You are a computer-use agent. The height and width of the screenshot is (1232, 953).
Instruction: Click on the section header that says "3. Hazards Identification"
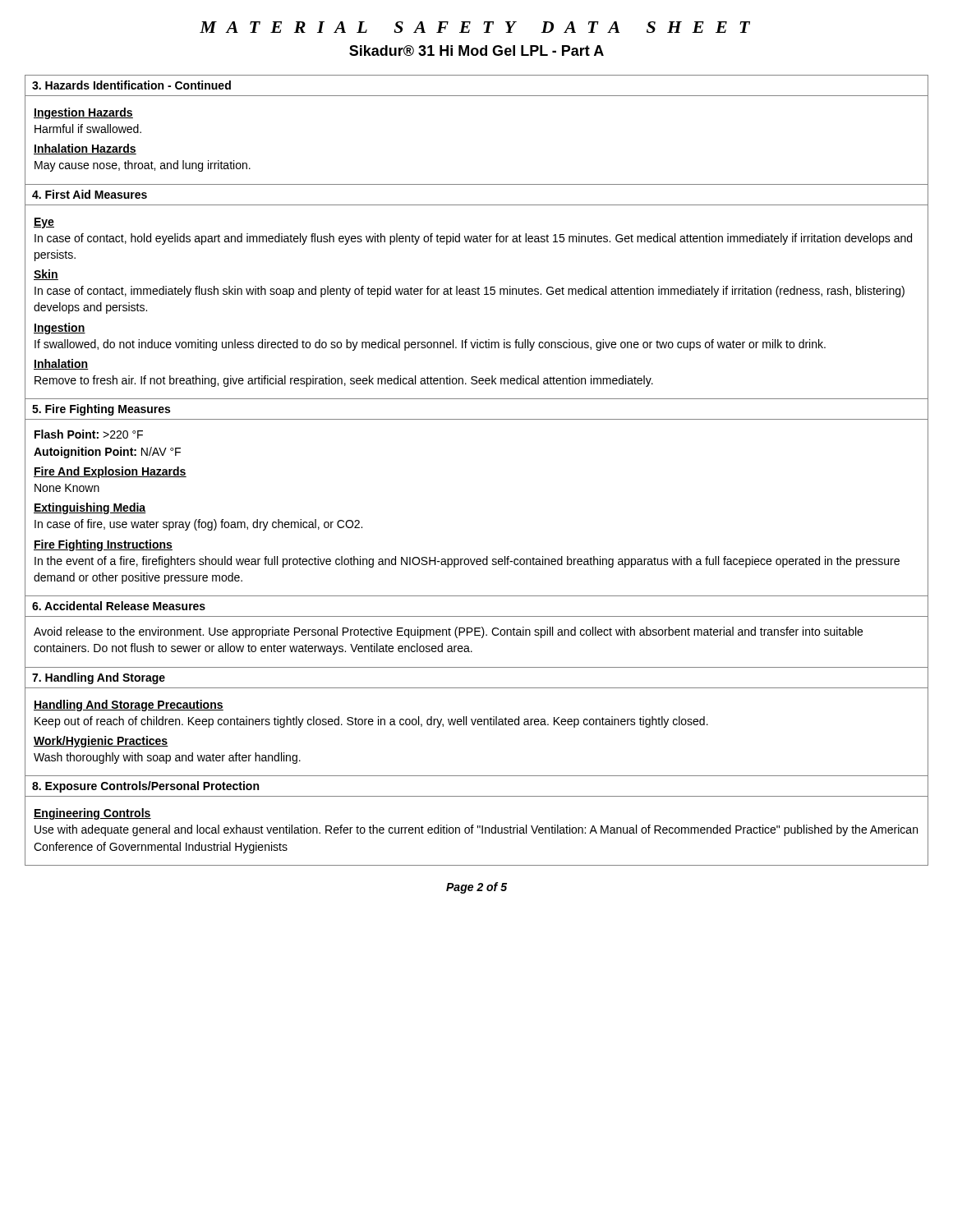(x=132, y=85)
